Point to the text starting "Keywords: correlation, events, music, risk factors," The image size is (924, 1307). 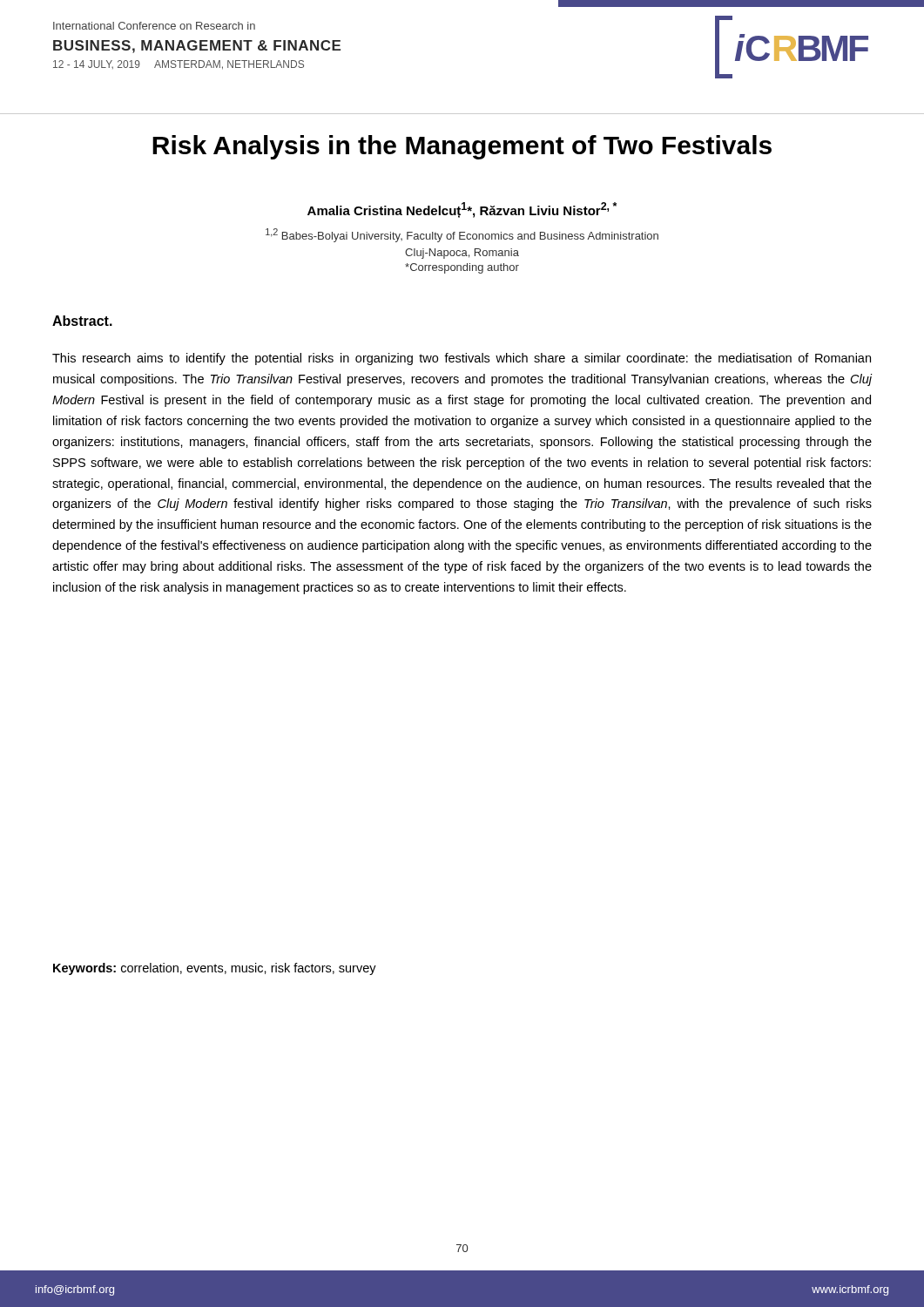pyautogui.click(x=215, y=969)
